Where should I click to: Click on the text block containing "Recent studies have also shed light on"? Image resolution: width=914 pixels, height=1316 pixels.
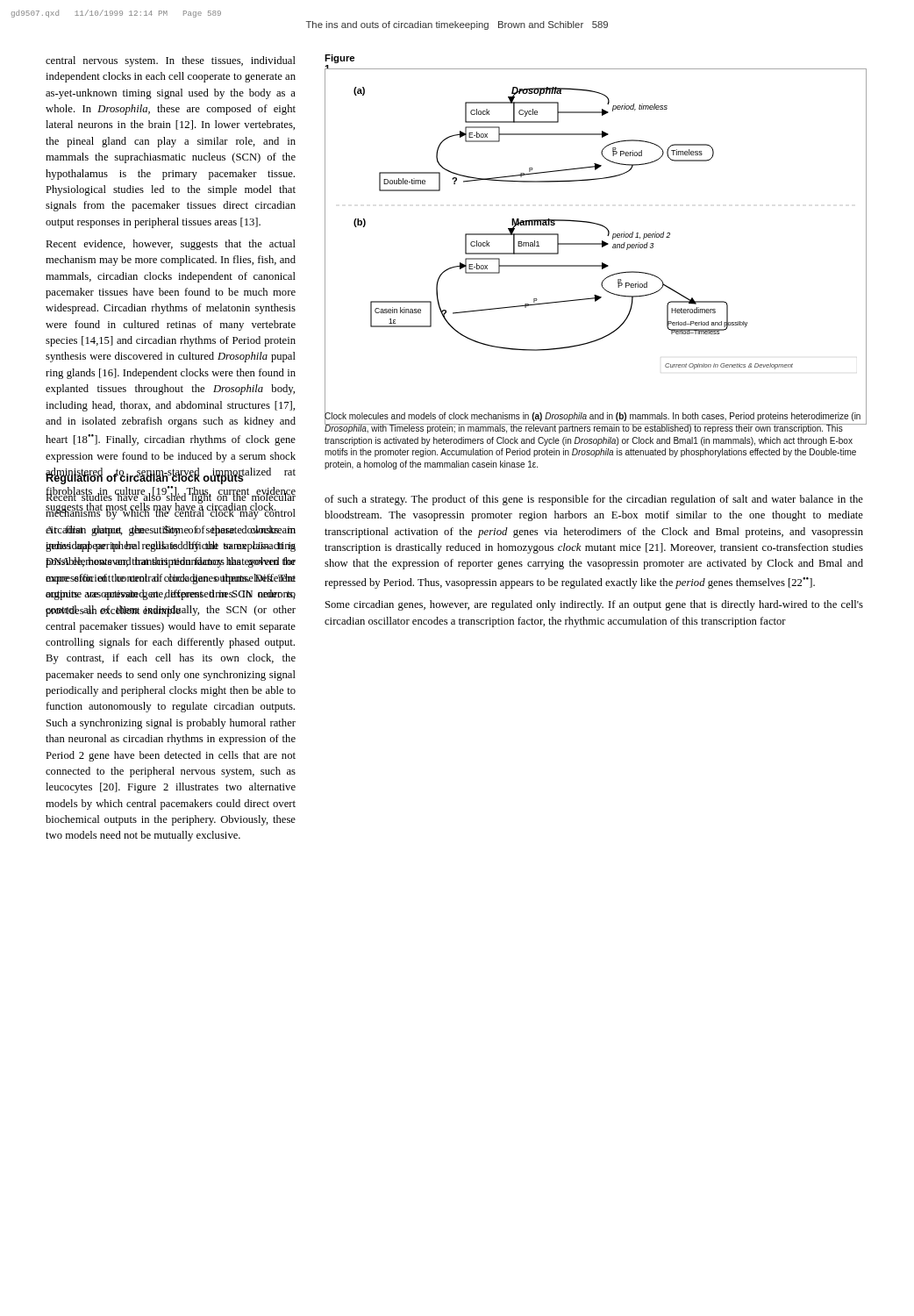pos(171,554)
